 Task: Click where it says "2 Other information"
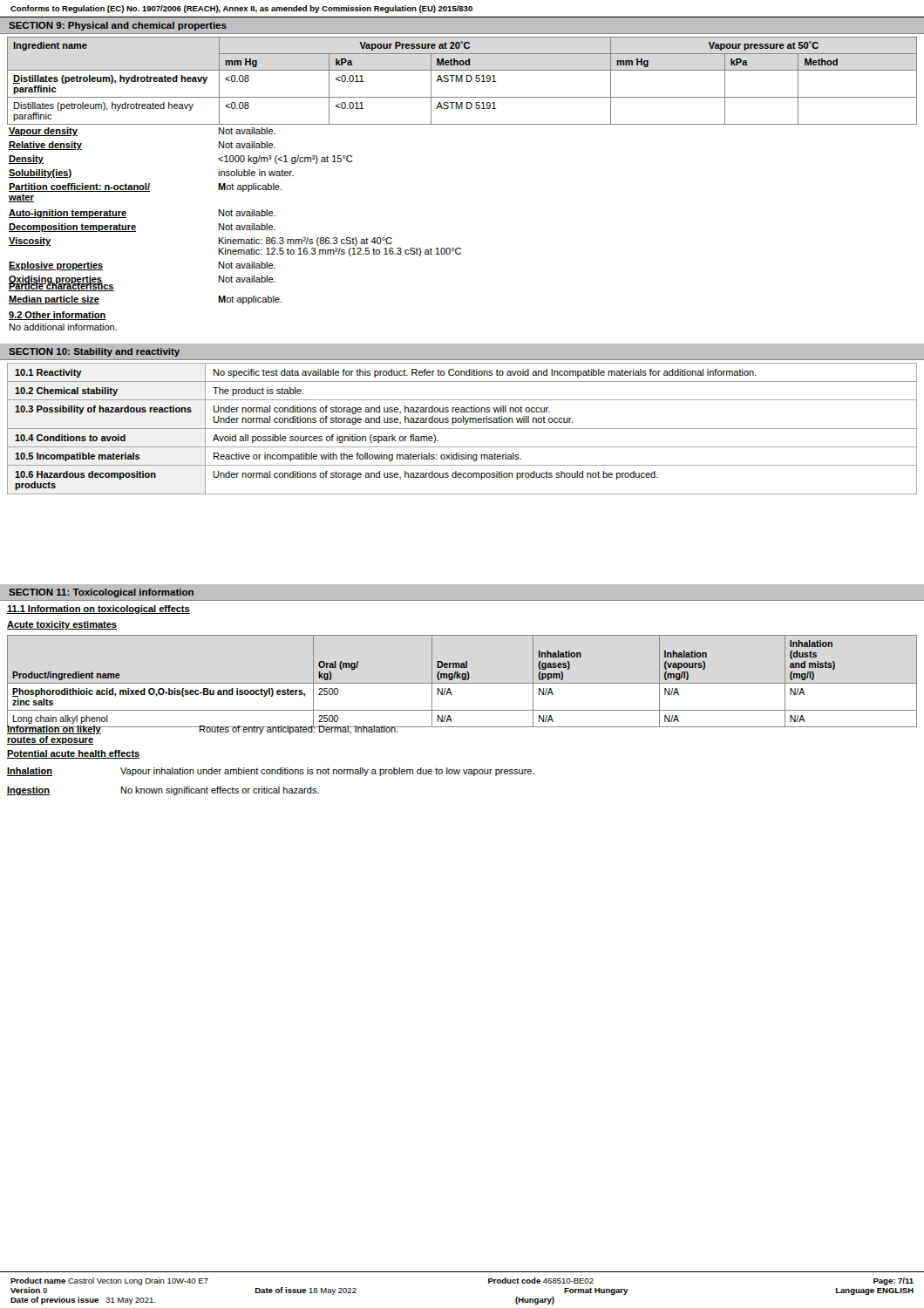point(57,315)
